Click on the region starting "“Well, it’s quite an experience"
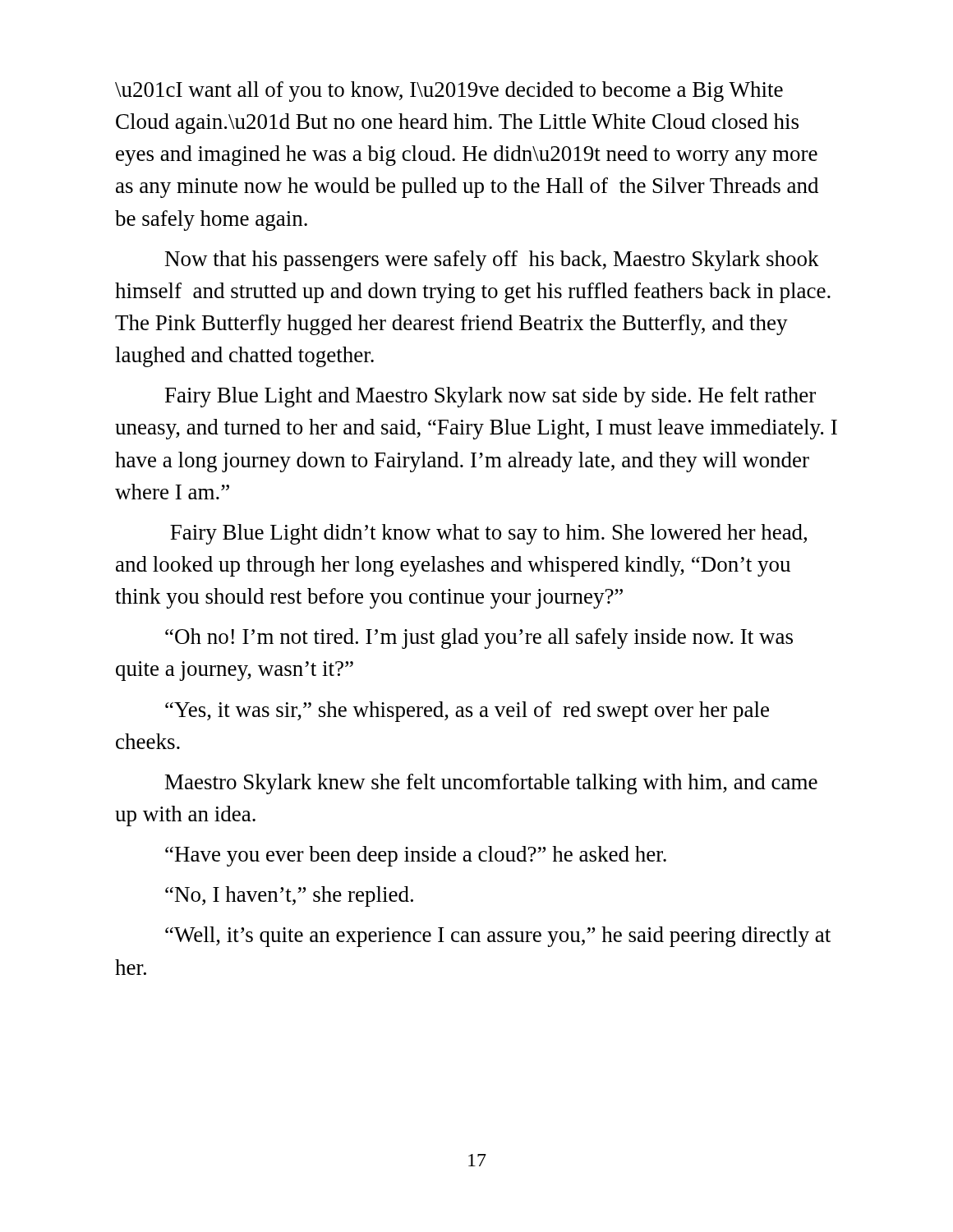Viewport: 953px width, 1232px height. coord(476,951)
